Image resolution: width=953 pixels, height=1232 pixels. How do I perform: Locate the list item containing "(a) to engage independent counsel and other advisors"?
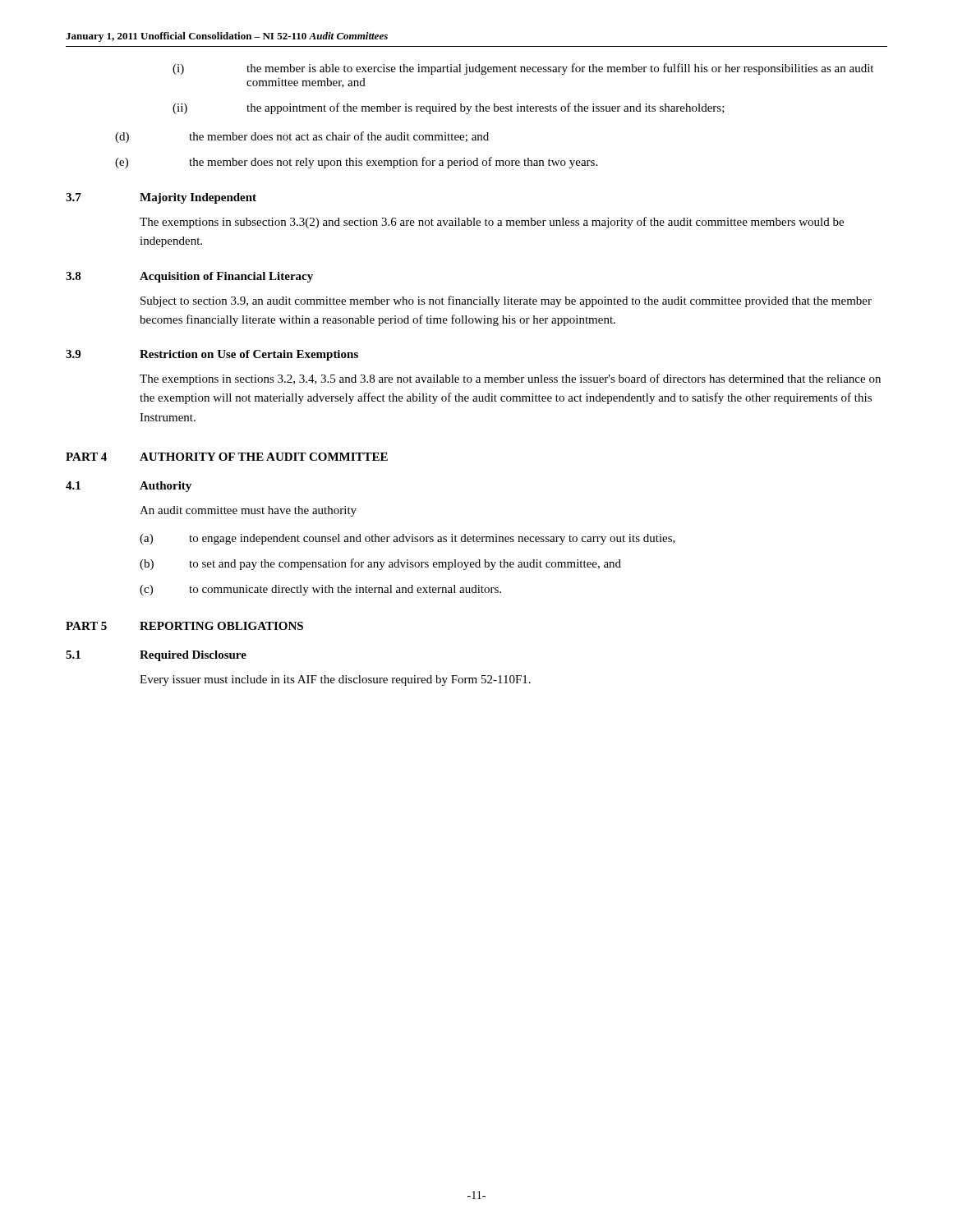pyautogui.click(x=513, y=538)
